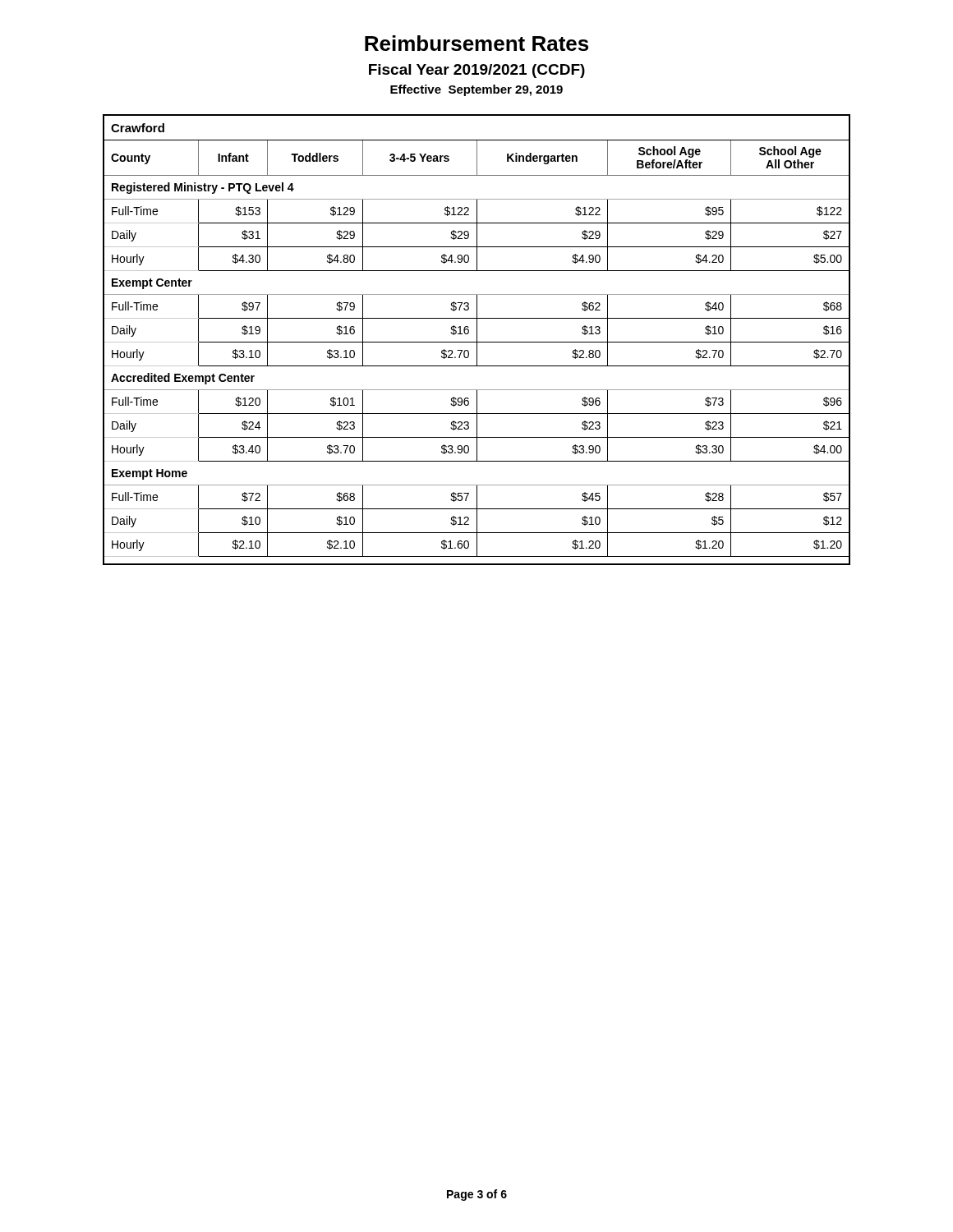Locate the block starting "Reimbursement Rates"

[476, 43]
